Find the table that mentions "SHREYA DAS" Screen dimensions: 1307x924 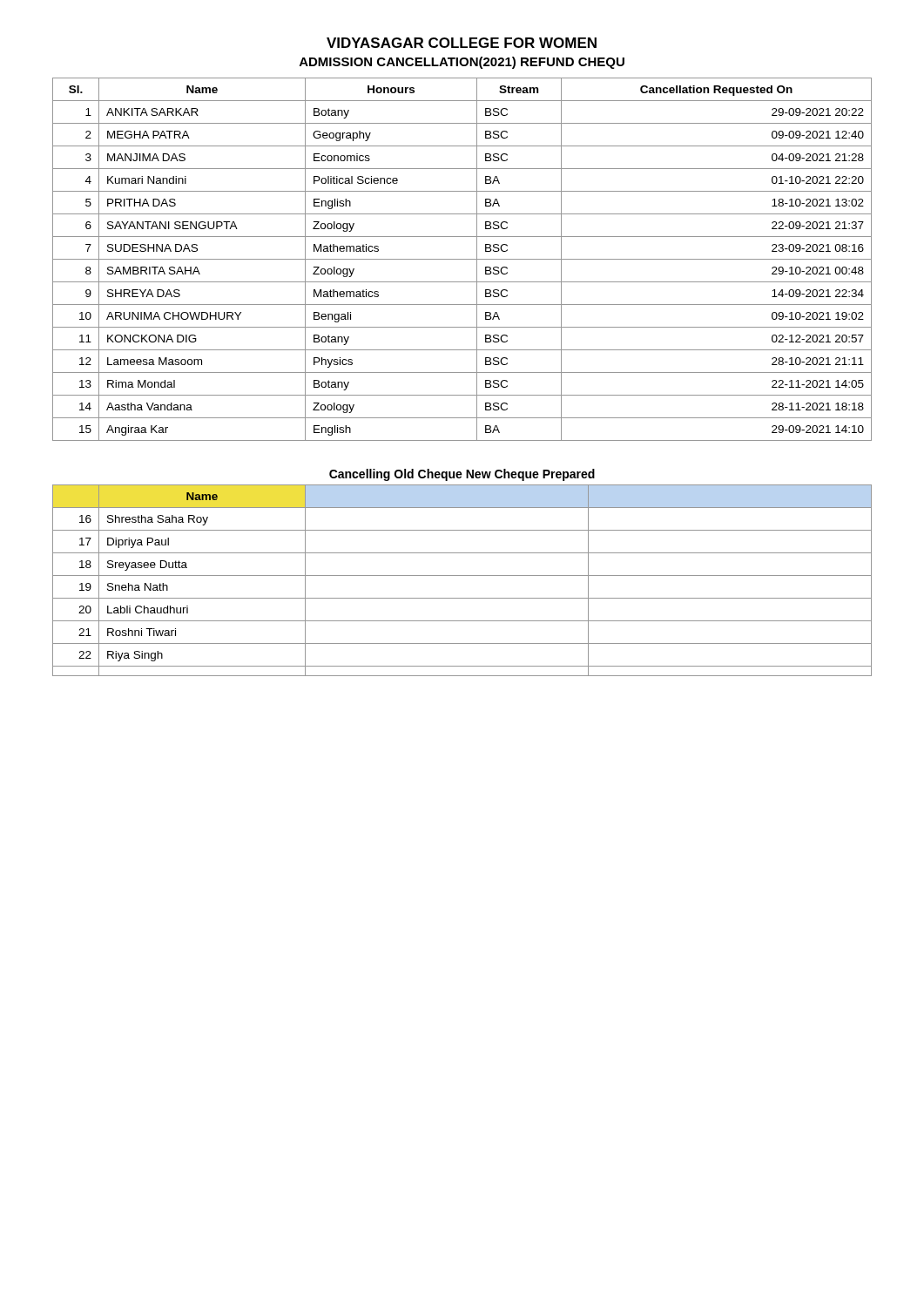click(462, 259)
